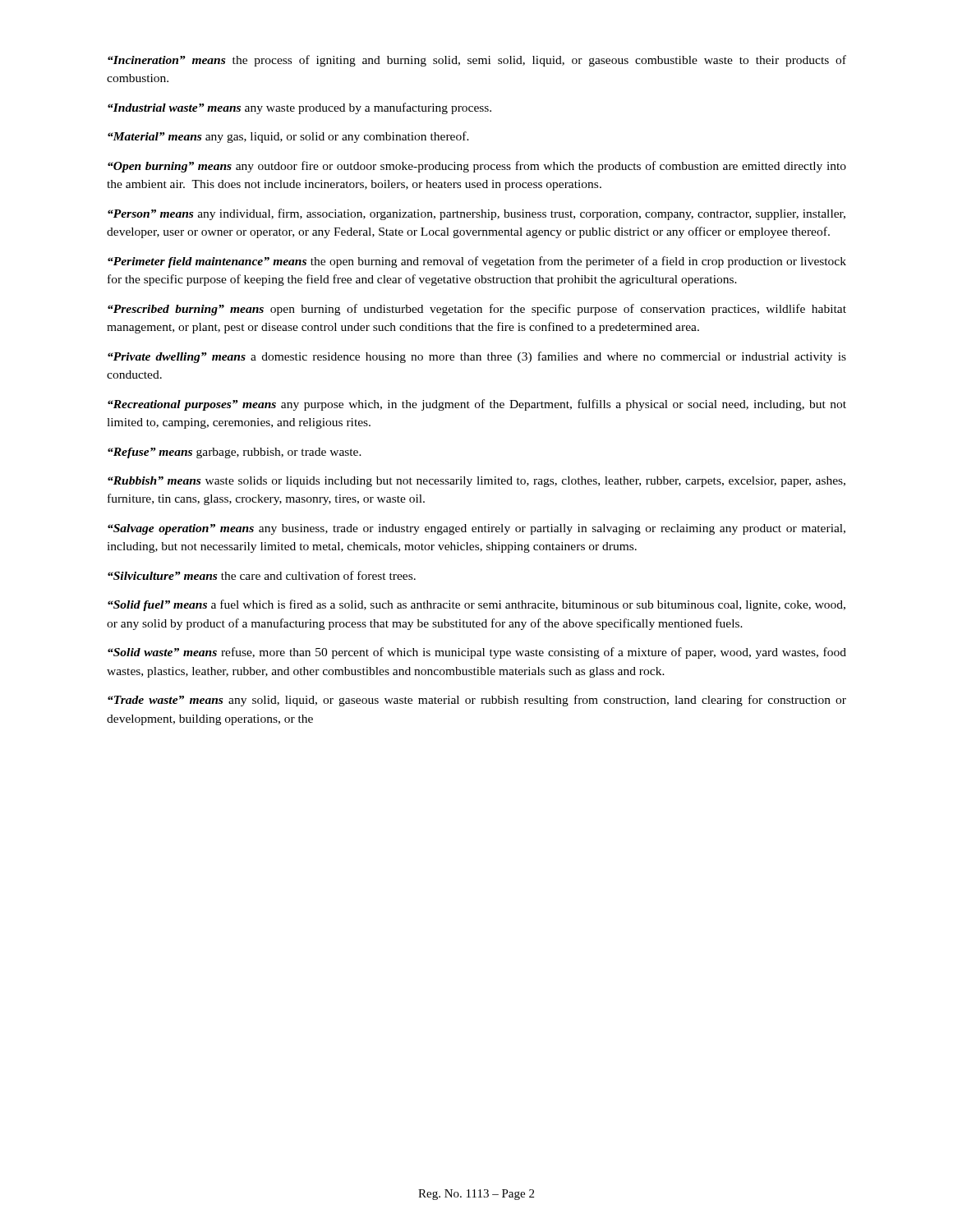Navigate to the region starting "“Salvage operation” means any business, trade"
This screenshot has height=1232, width=953.
click(x=476, y=537)
